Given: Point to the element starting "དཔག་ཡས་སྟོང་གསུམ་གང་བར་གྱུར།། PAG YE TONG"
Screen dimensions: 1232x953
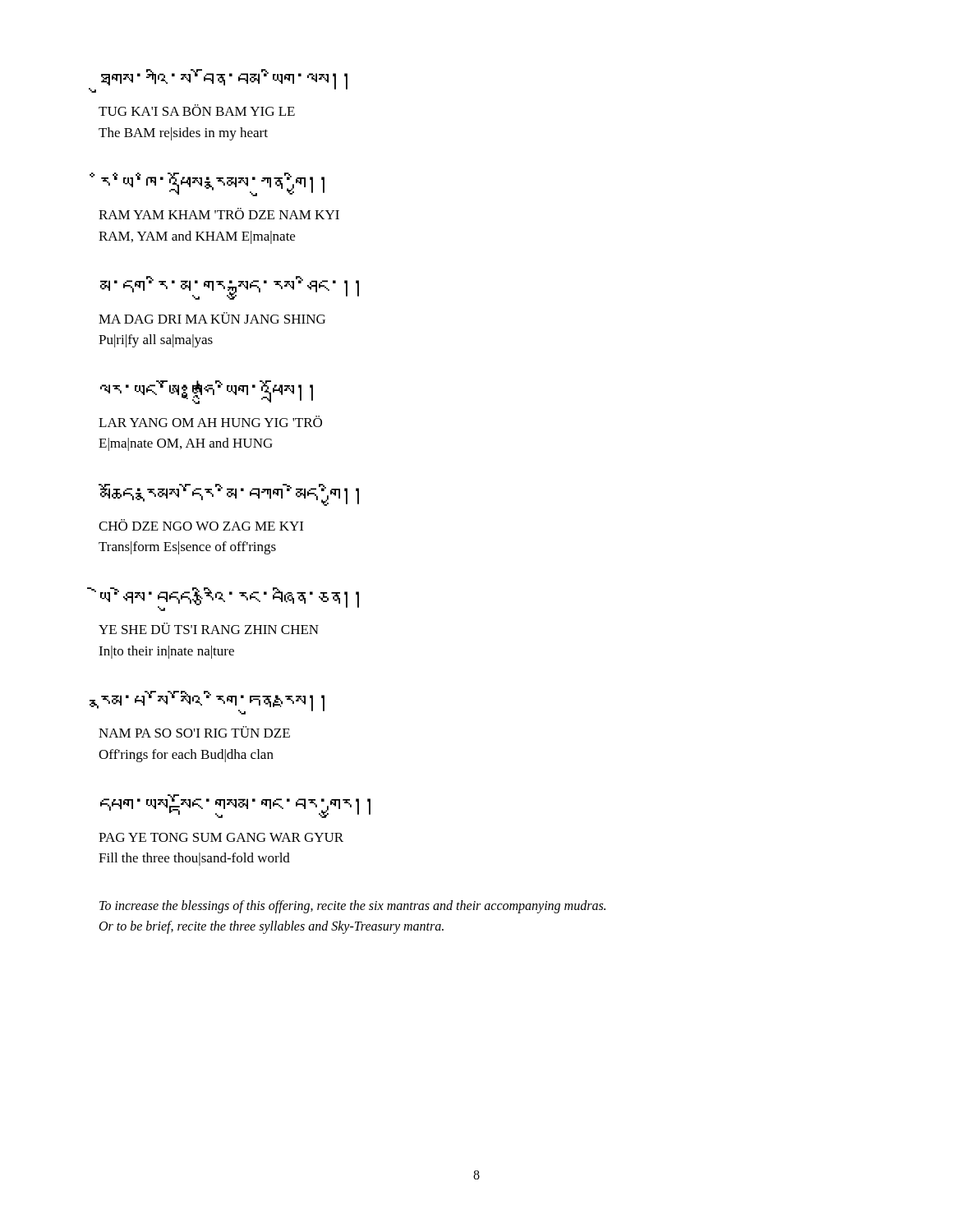Looking at the screenshot, I should pos(235,806).
